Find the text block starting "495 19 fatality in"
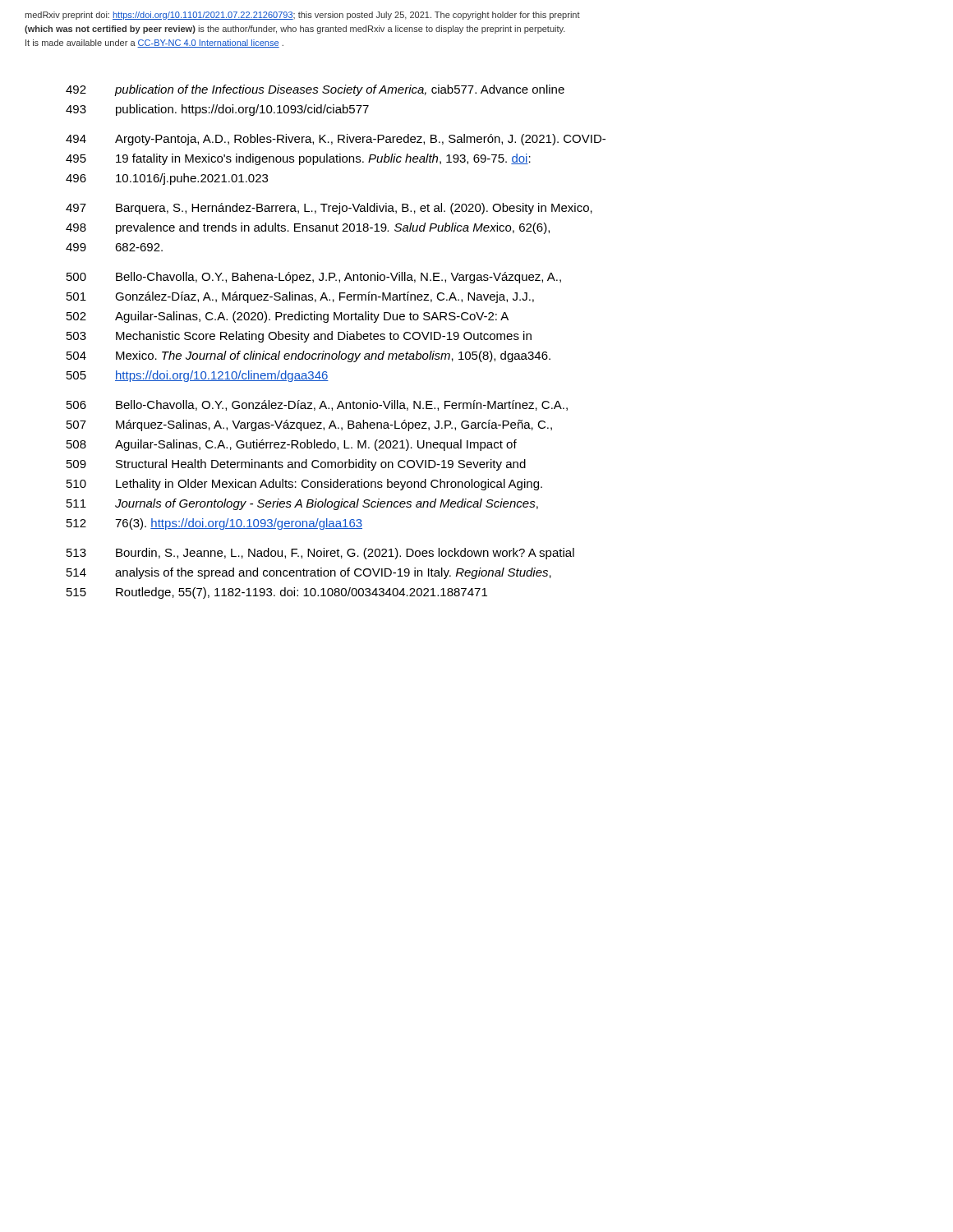 476,159
